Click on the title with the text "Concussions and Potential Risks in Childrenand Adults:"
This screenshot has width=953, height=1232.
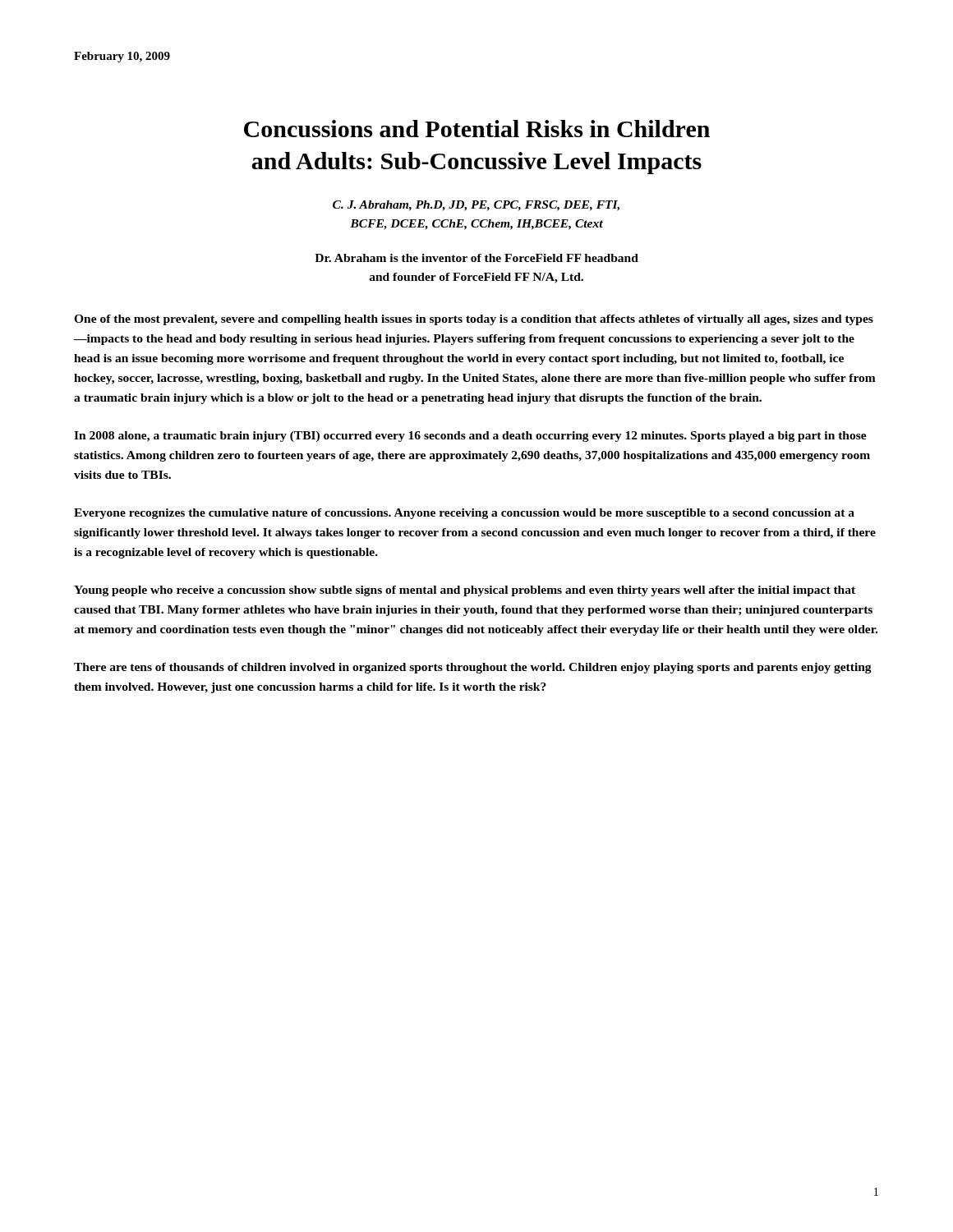[x=476, y=145]
